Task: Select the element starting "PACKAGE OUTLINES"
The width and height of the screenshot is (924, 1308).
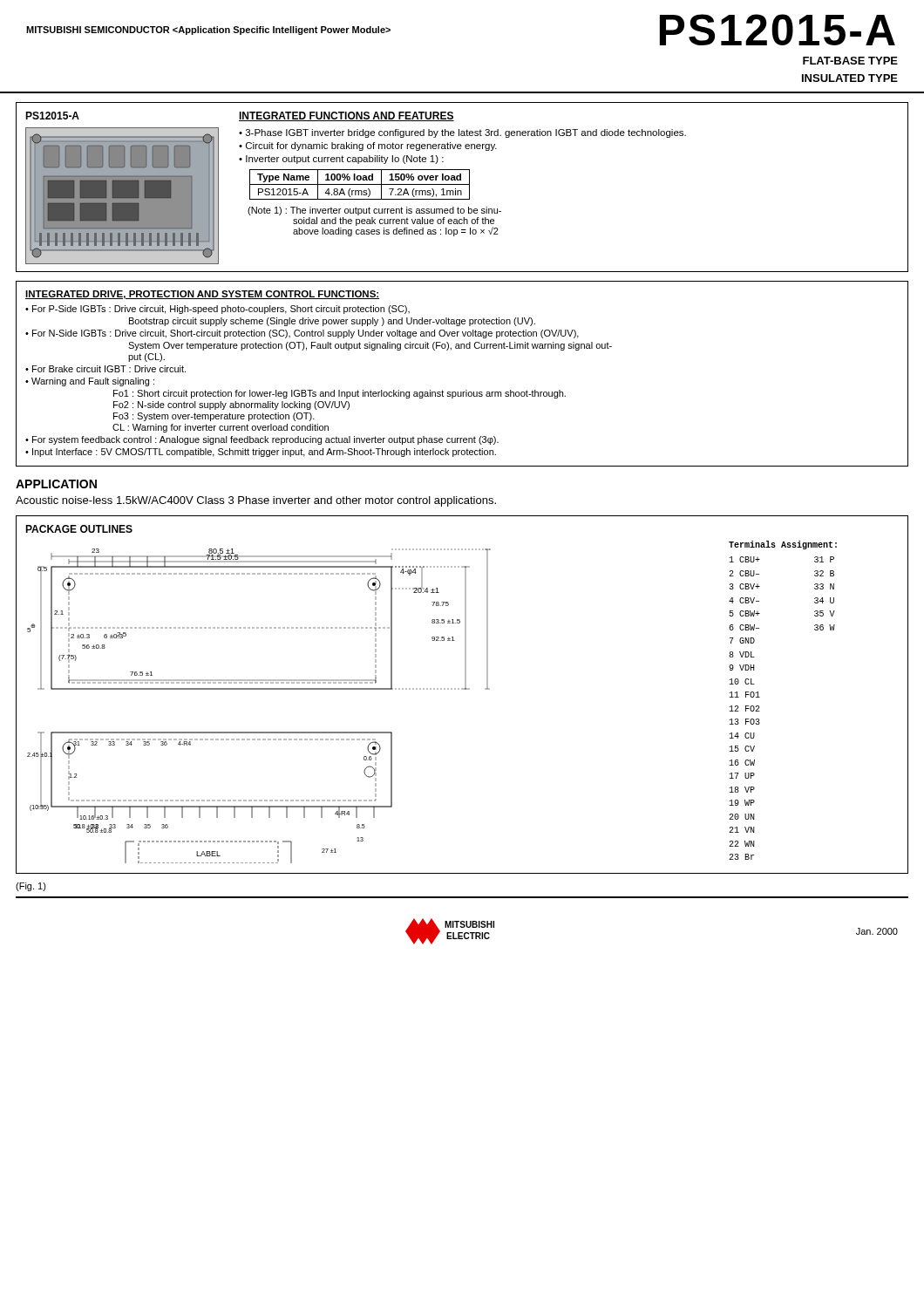Action: [79, 529]
